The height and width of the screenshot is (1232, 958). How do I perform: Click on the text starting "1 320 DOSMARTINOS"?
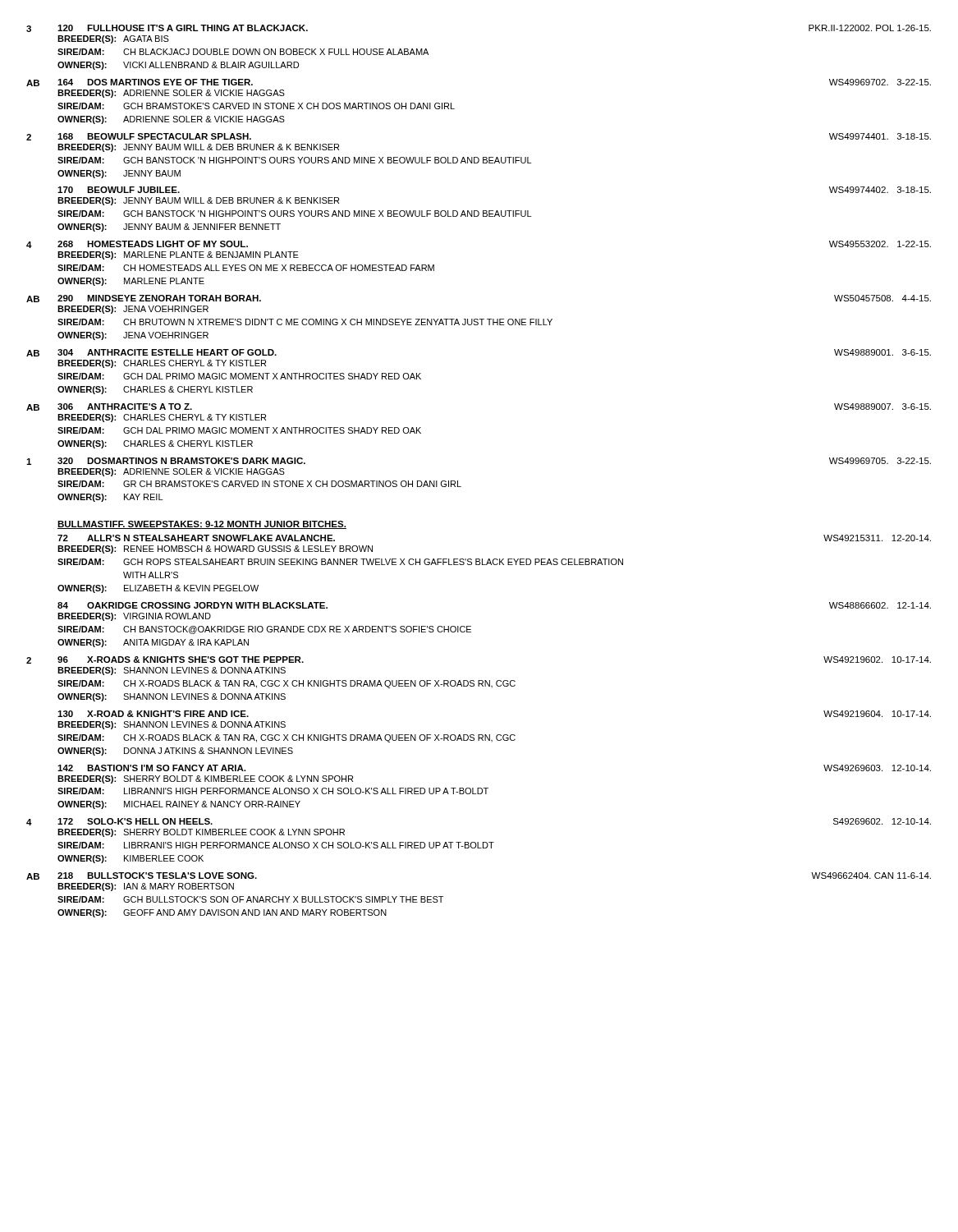click(x=69, y=461)
